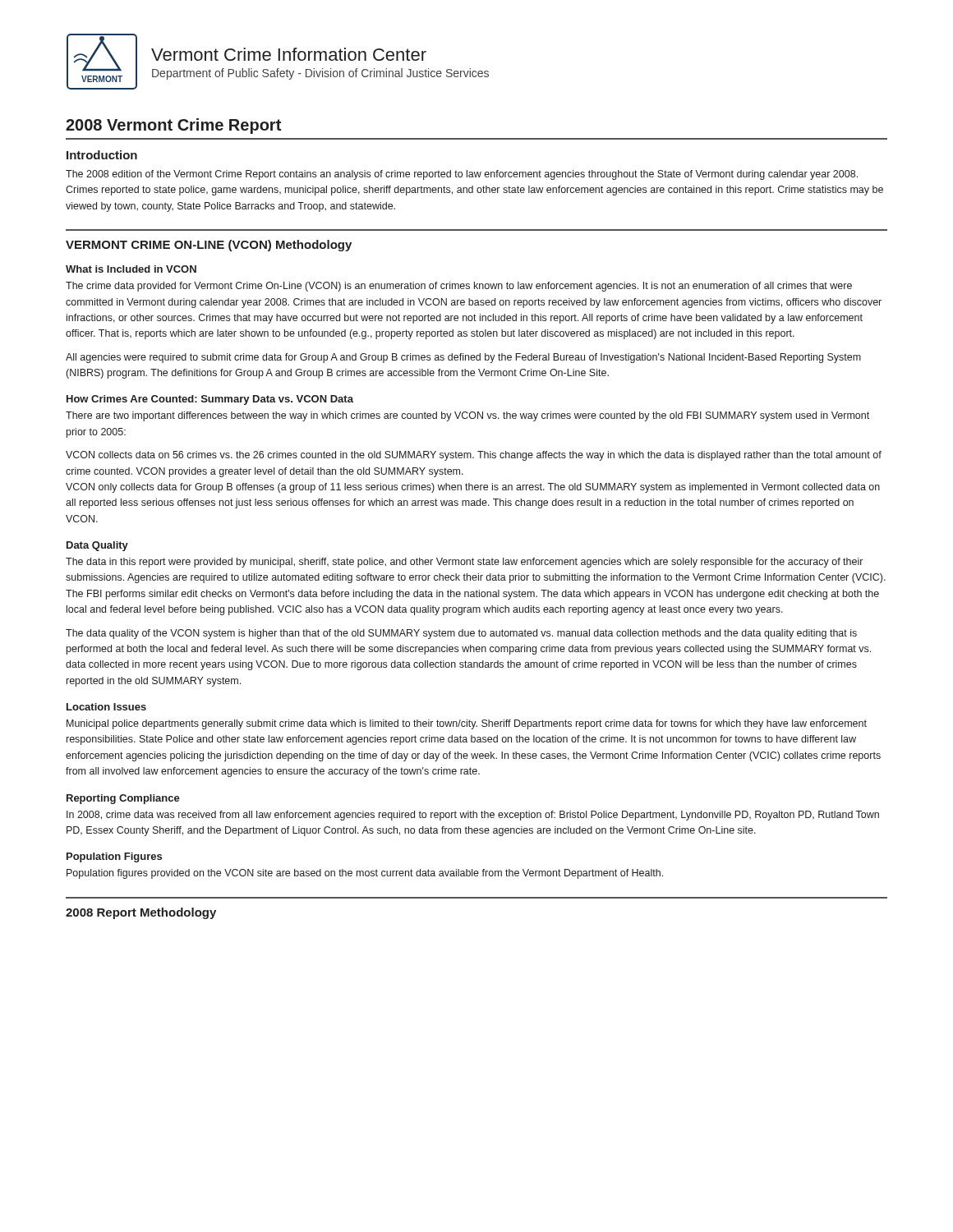Image resolution: width=953 pixels, height=1232 pixels.
Task: Click the passage that begins "In 2008, crime data was received"
Action: pos(473,822)
